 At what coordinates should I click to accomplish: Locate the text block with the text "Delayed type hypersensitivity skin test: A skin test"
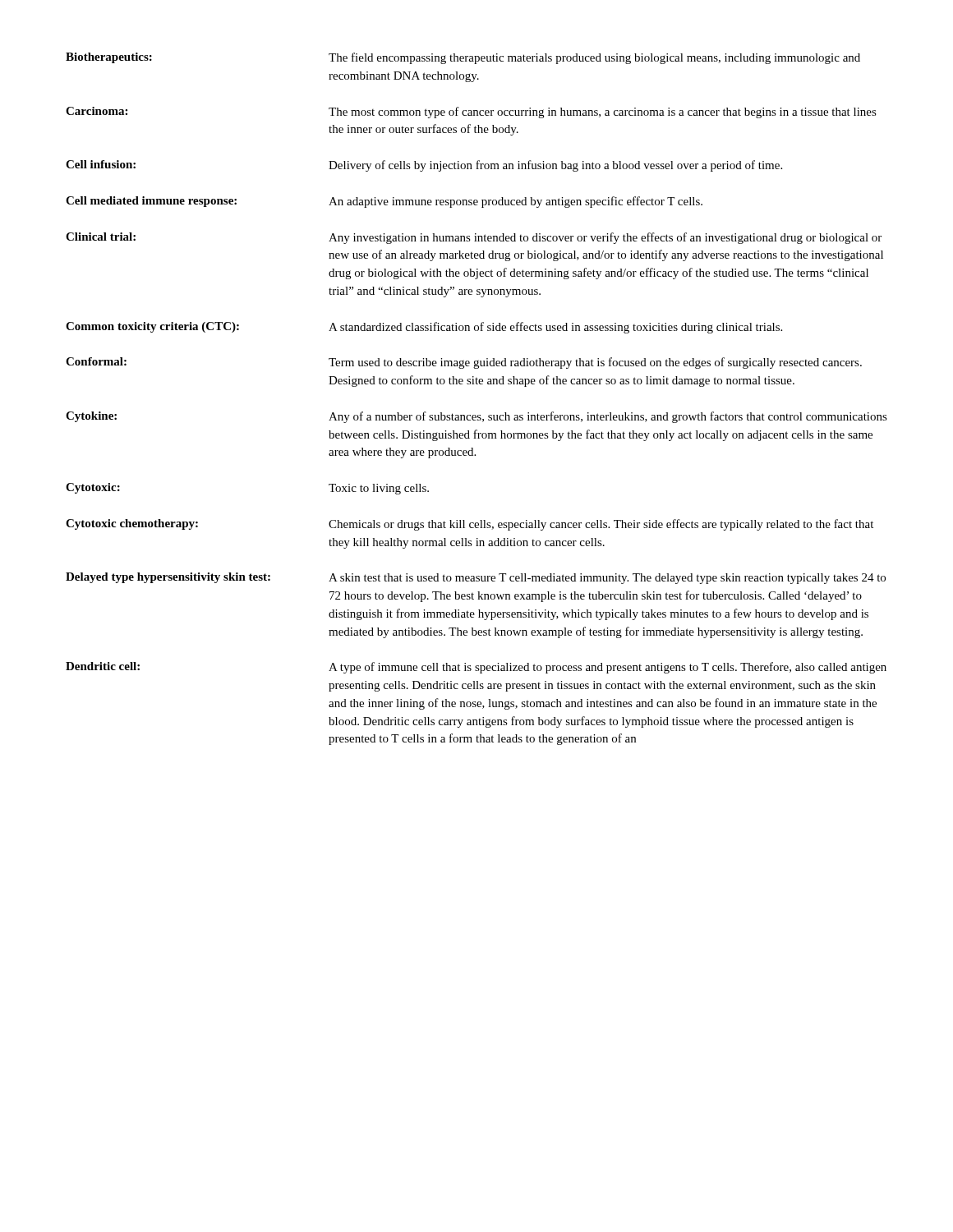point(476,605)
